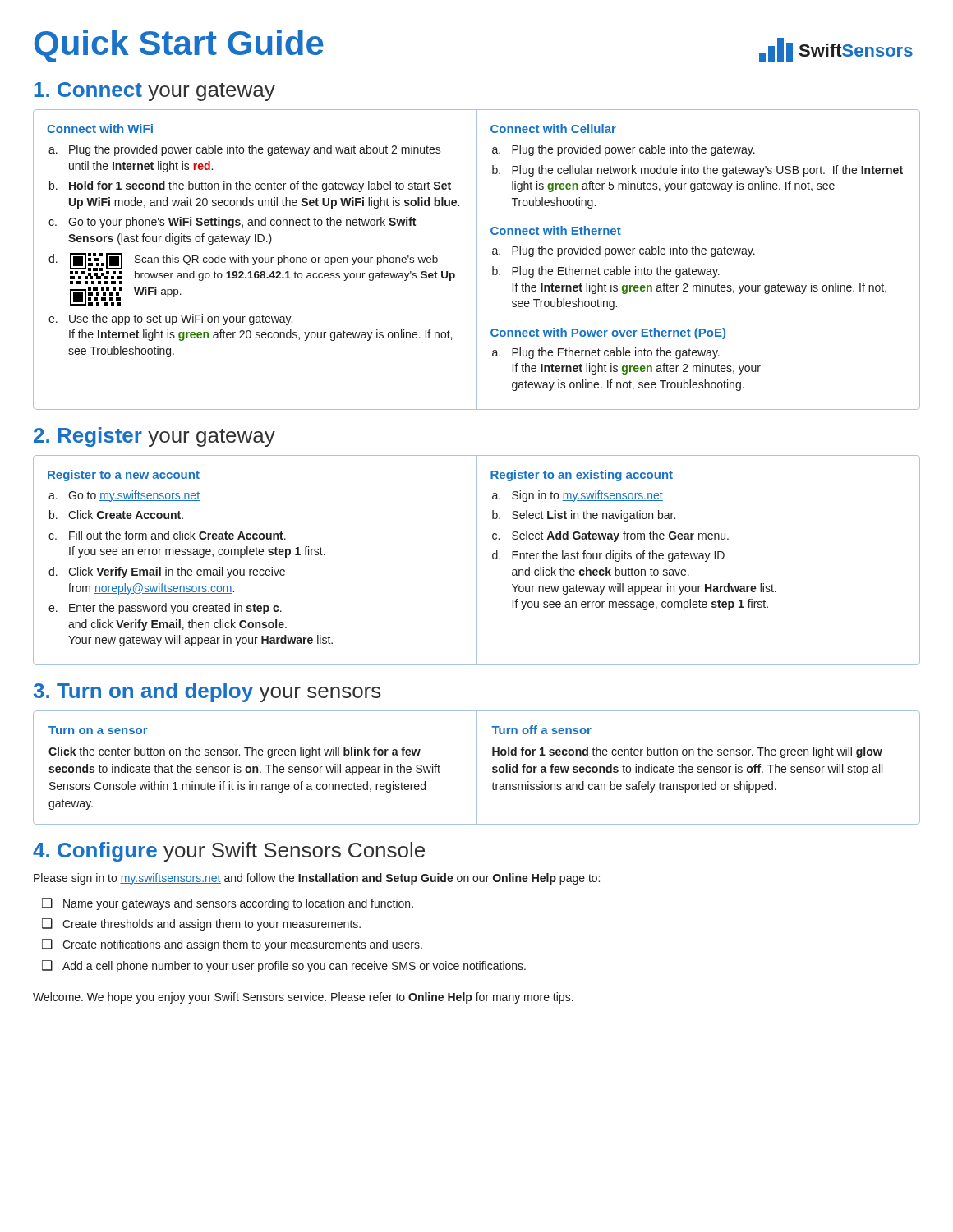
Task: Select the logo
Action: click(x=838, y=45)
